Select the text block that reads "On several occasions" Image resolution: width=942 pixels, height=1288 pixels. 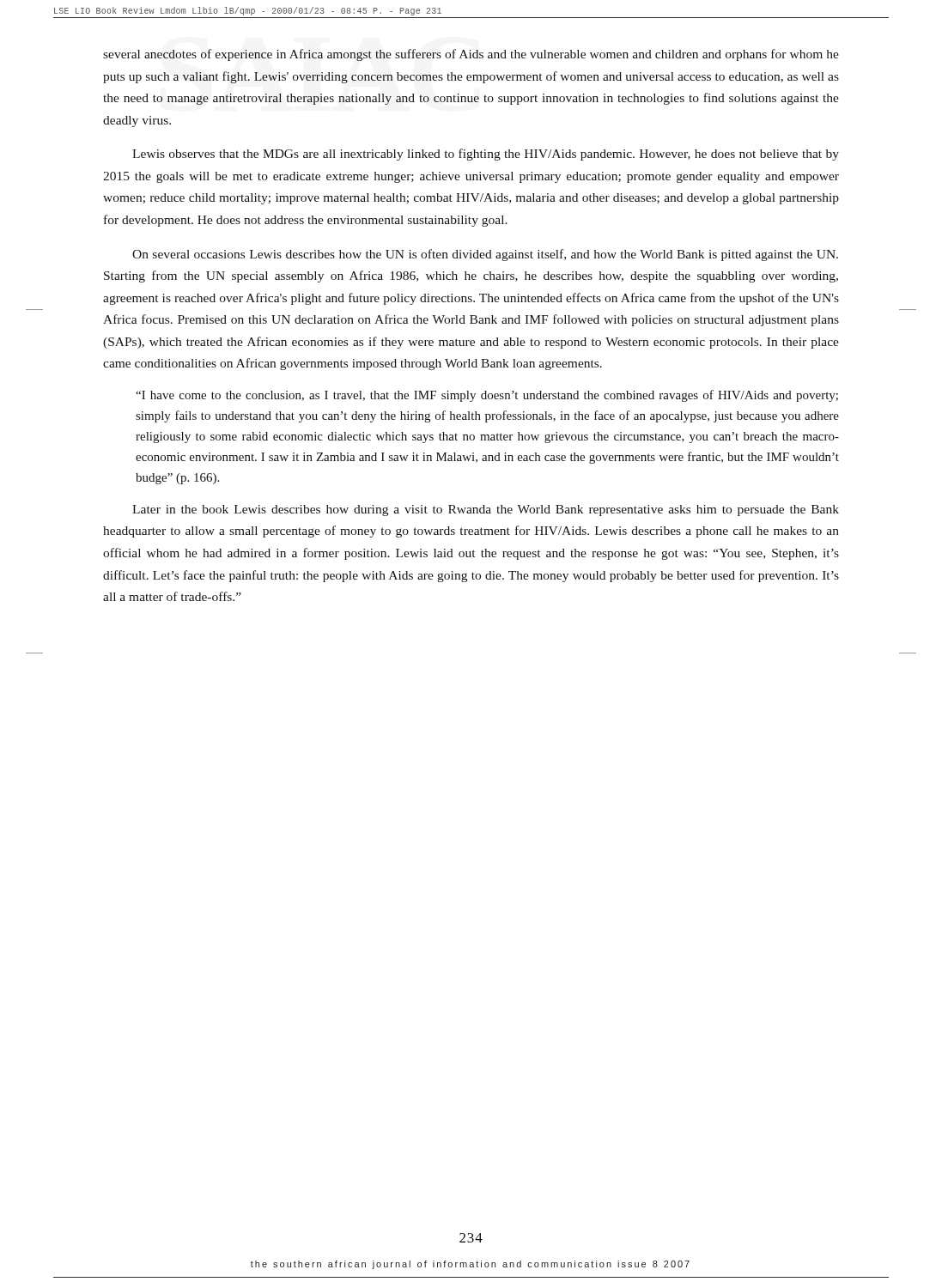click(x=471, y=308)
